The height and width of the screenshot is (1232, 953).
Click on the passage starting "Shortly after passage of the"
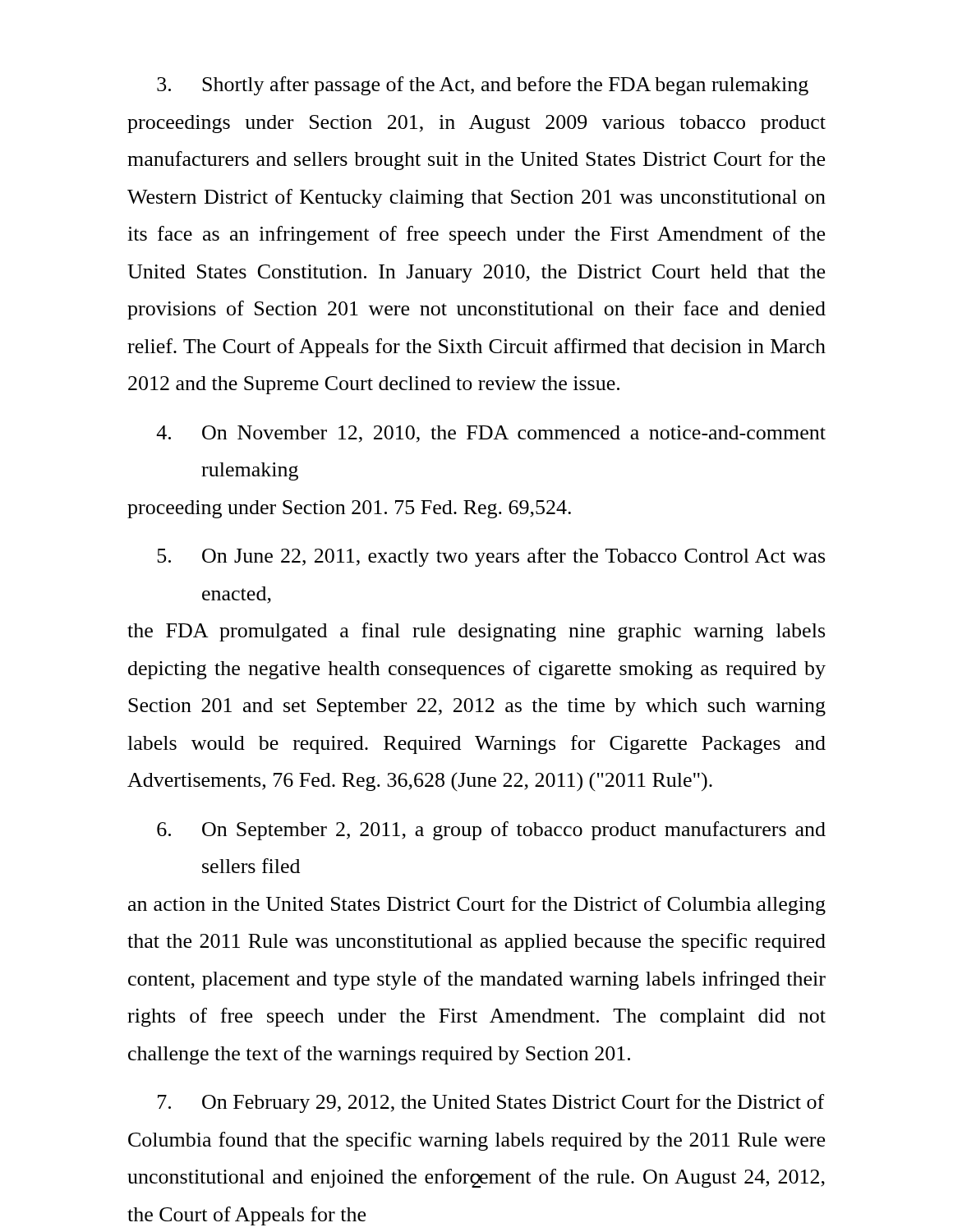click(x=476, y=234)
